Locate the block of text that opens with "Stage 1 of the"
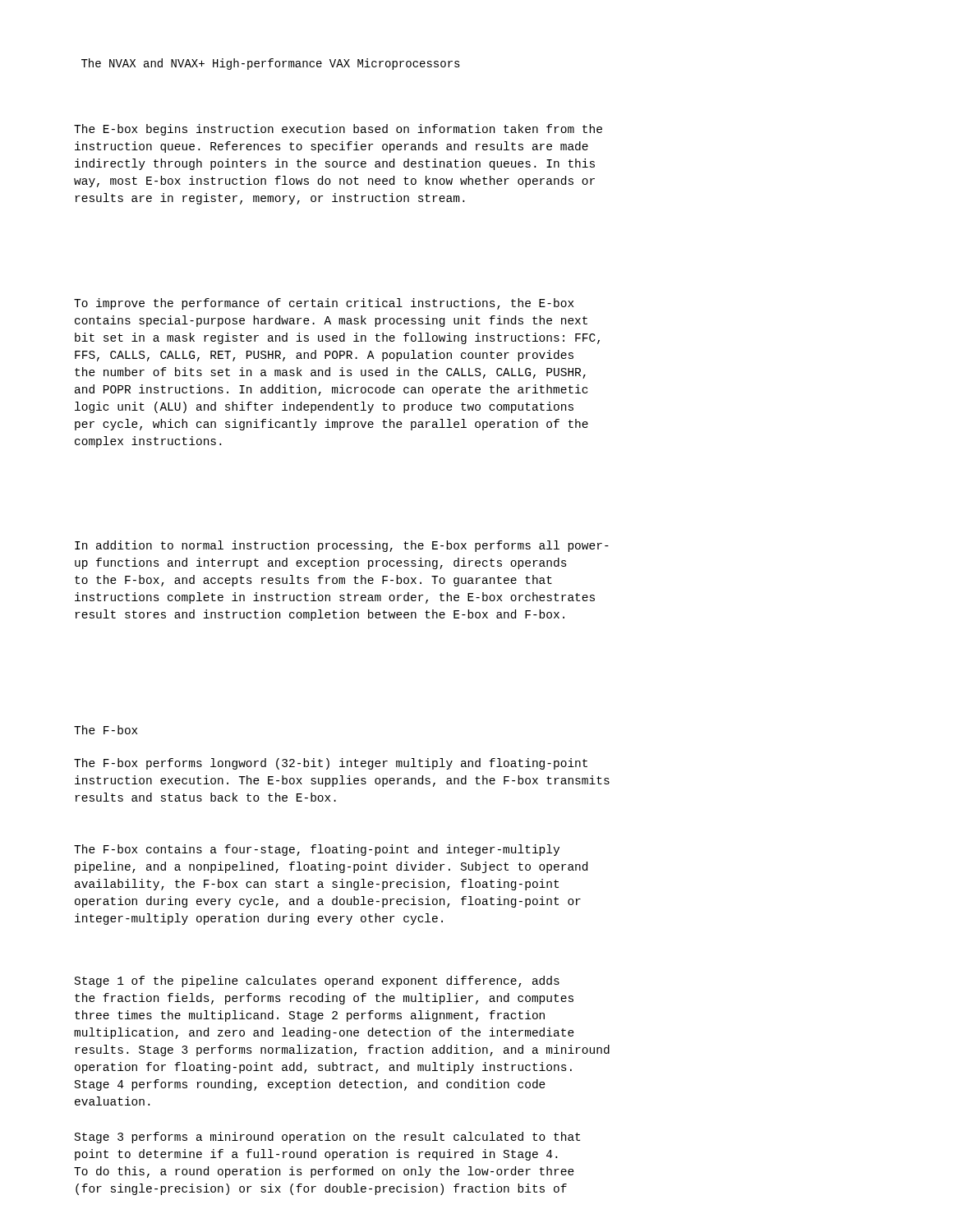 [x=342, y=1042]
